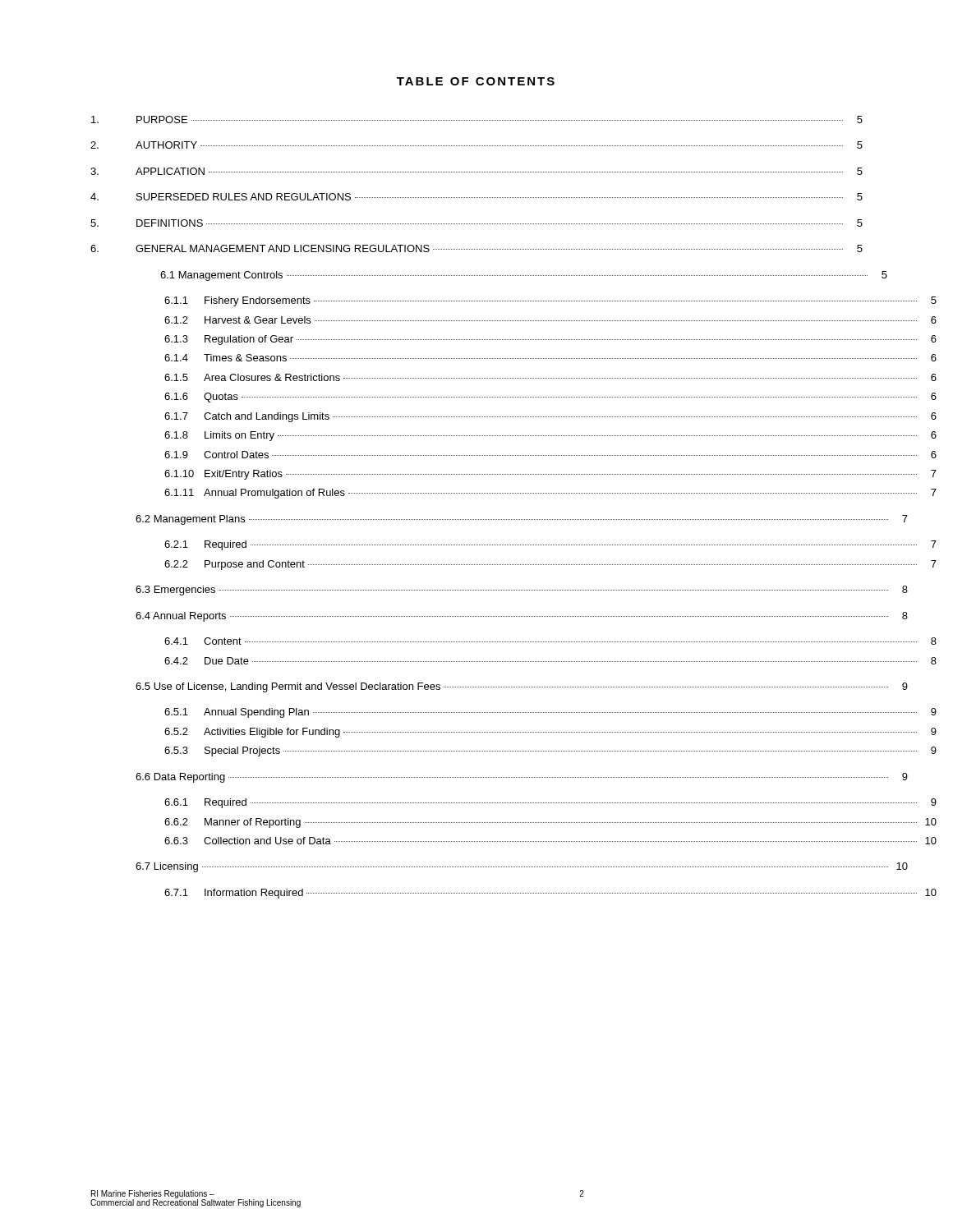Click the passage that begins "6.1.5 Area Closures &"

click(x=550, y=377)
